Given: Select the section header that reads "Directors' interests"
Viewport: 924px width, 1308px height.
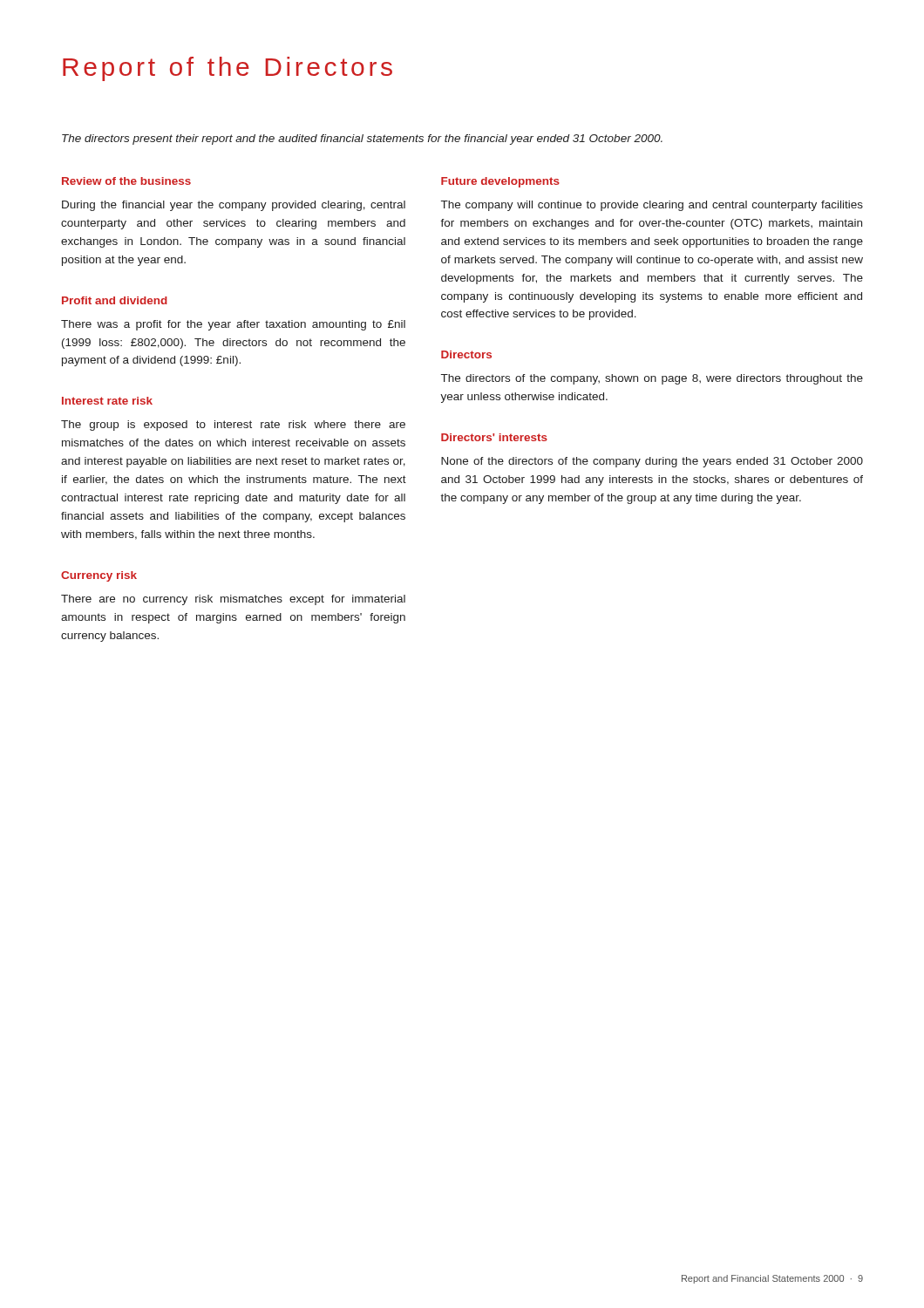Looking at the screenshot, I should click(494, 437).
